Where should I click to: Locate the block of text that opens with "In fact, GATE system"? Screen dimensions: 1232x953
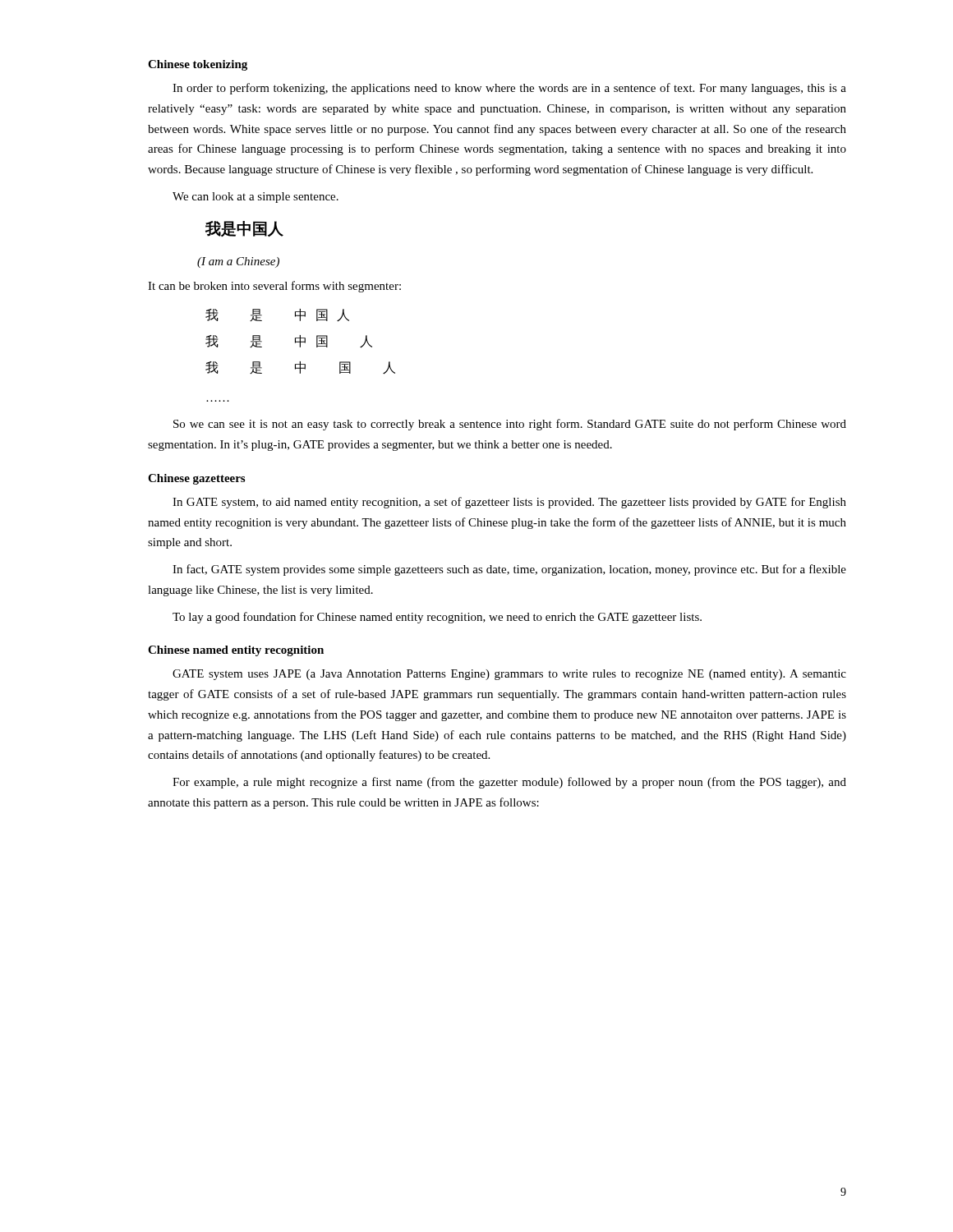497,579
